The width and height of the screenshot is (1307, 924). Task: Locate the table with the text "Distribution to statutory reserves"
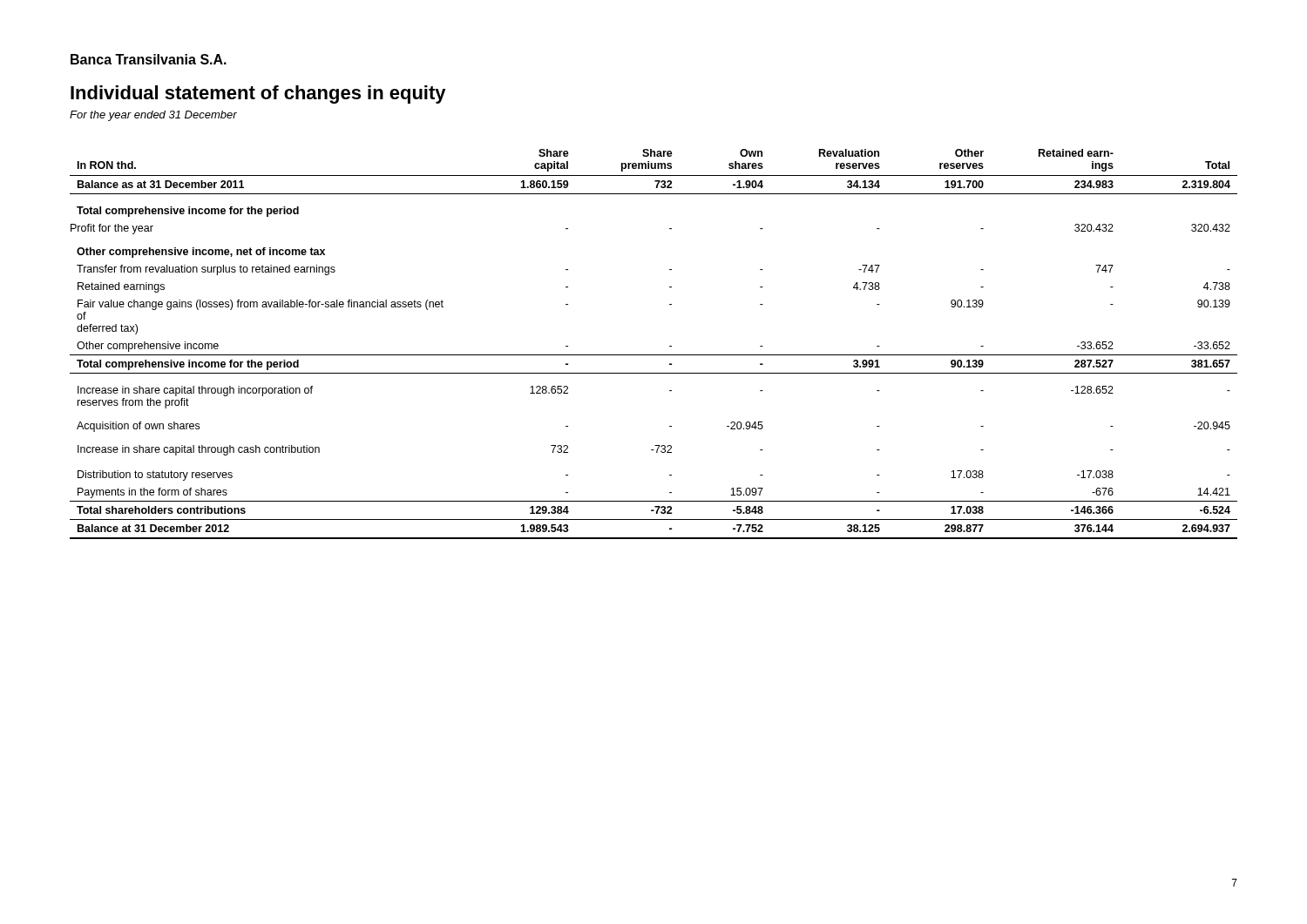point(654,341)
